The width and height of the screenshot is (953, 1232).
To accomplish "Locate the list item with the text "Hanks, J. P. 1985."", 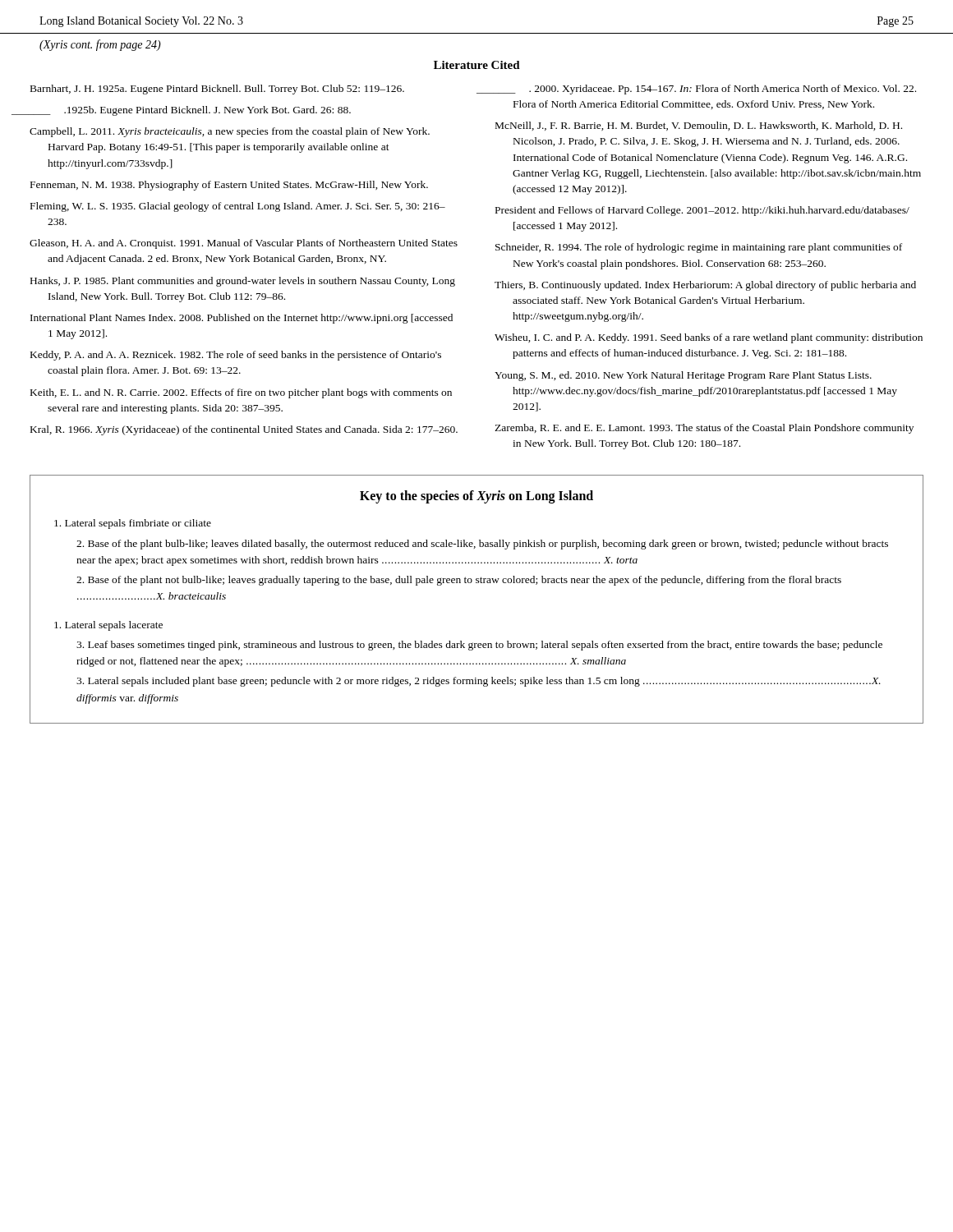I will click(242, 288).
